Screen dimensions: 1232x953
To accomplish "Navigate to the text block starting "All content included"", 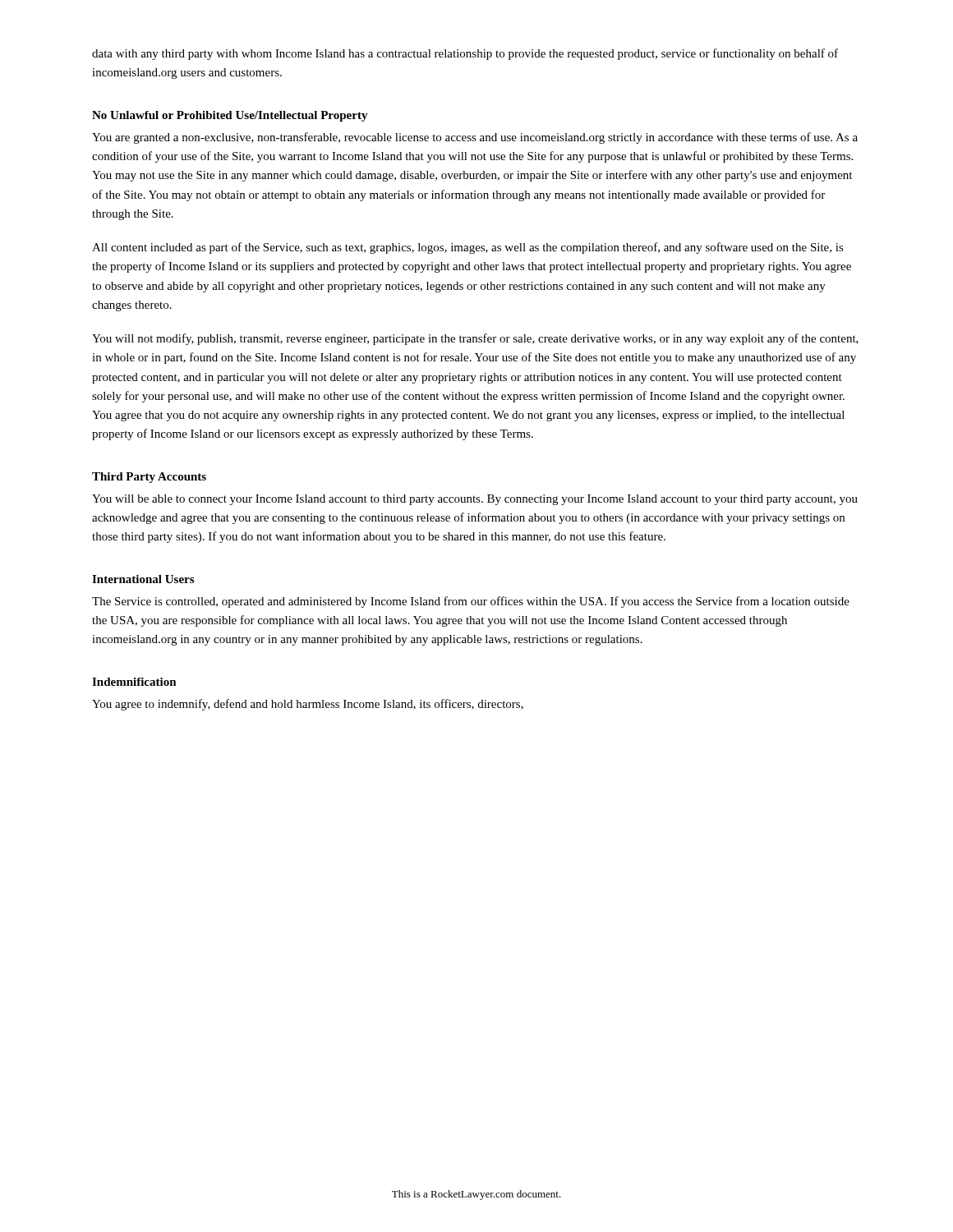I will tap(472, 276).
